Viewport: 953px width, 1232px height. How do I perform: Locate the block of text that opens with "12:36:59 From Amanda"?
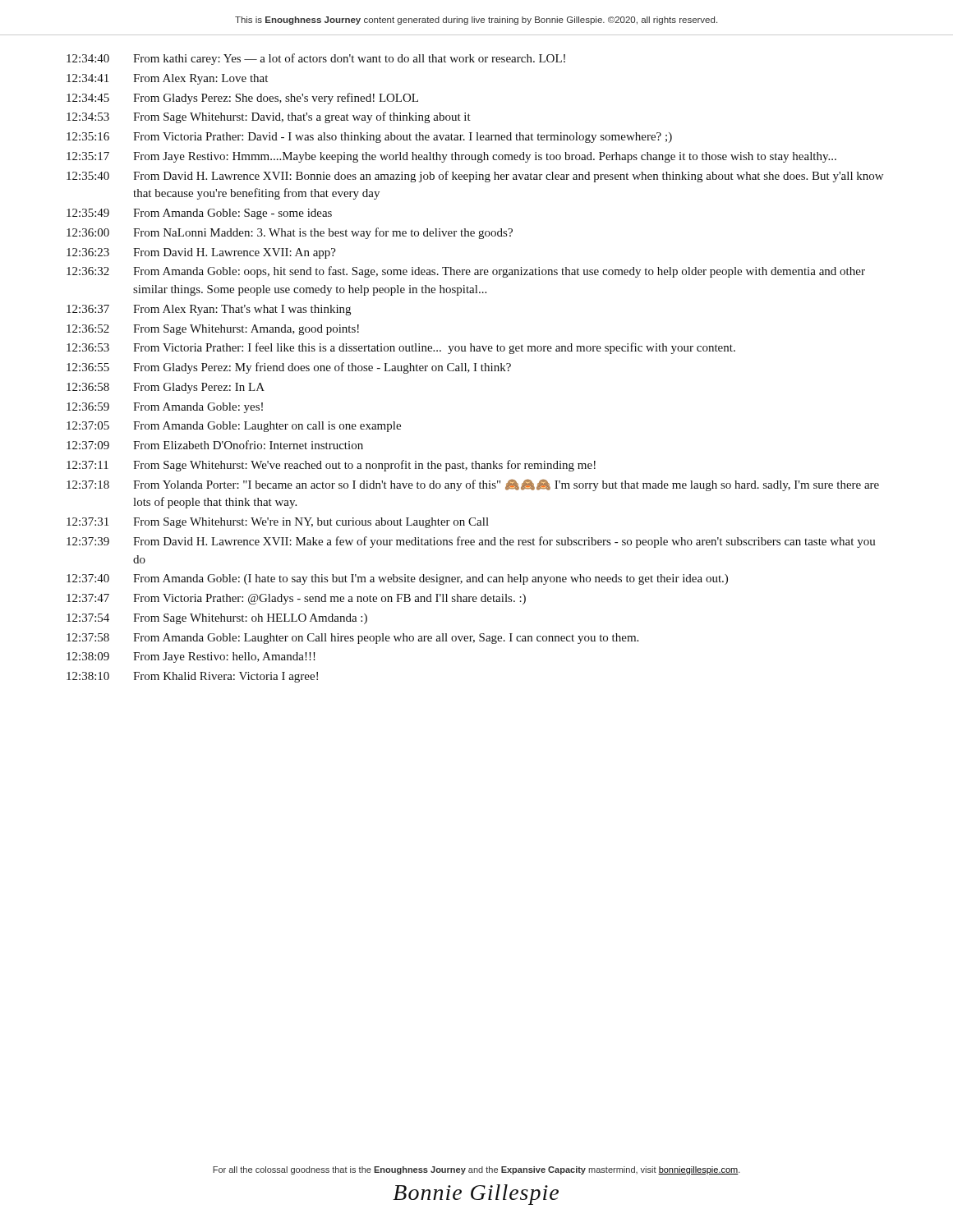[165, 408]
